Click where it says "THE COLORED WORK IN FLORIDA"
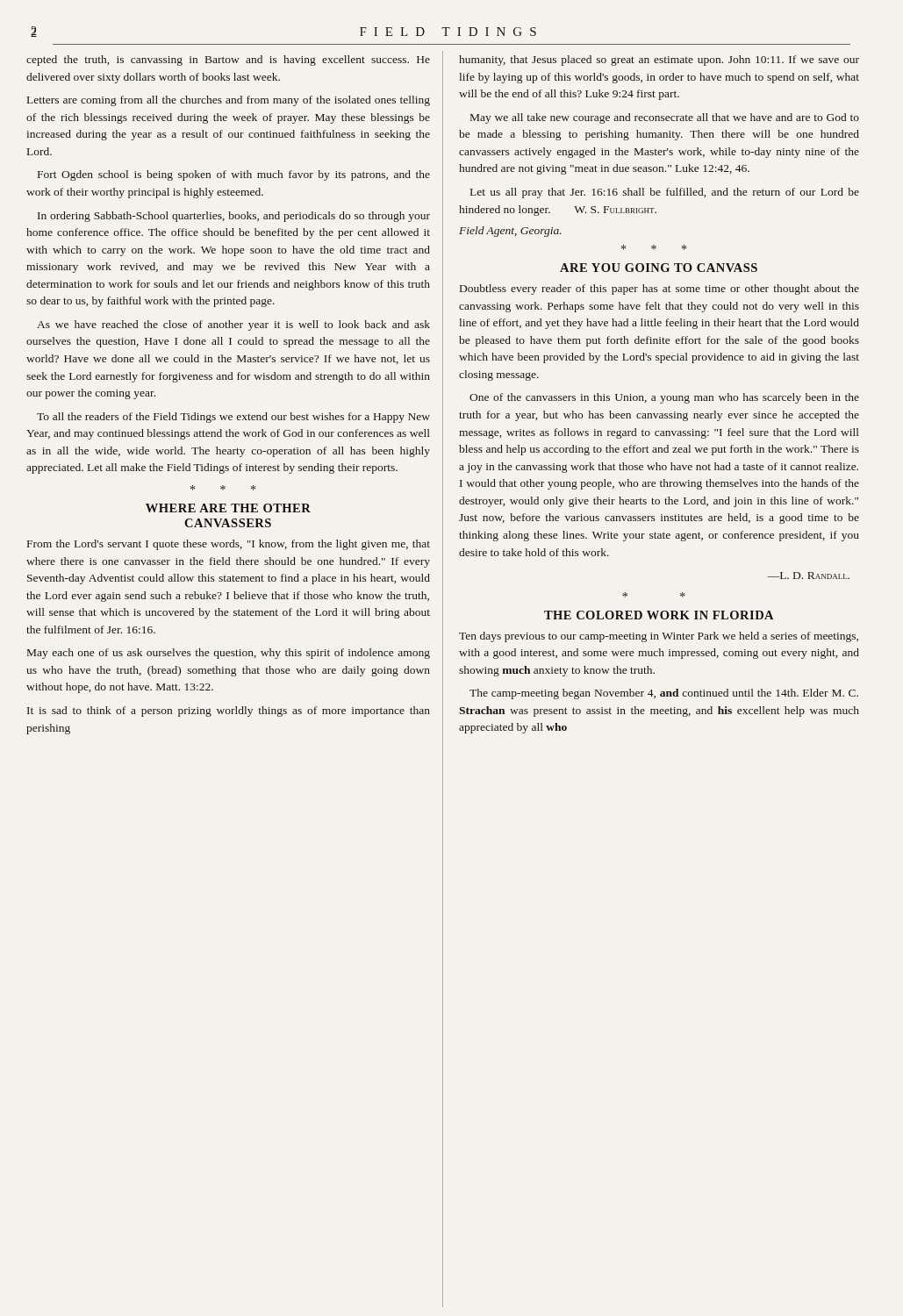Image resolution: width=903 pixels, height=1316 pixels. 659,615
